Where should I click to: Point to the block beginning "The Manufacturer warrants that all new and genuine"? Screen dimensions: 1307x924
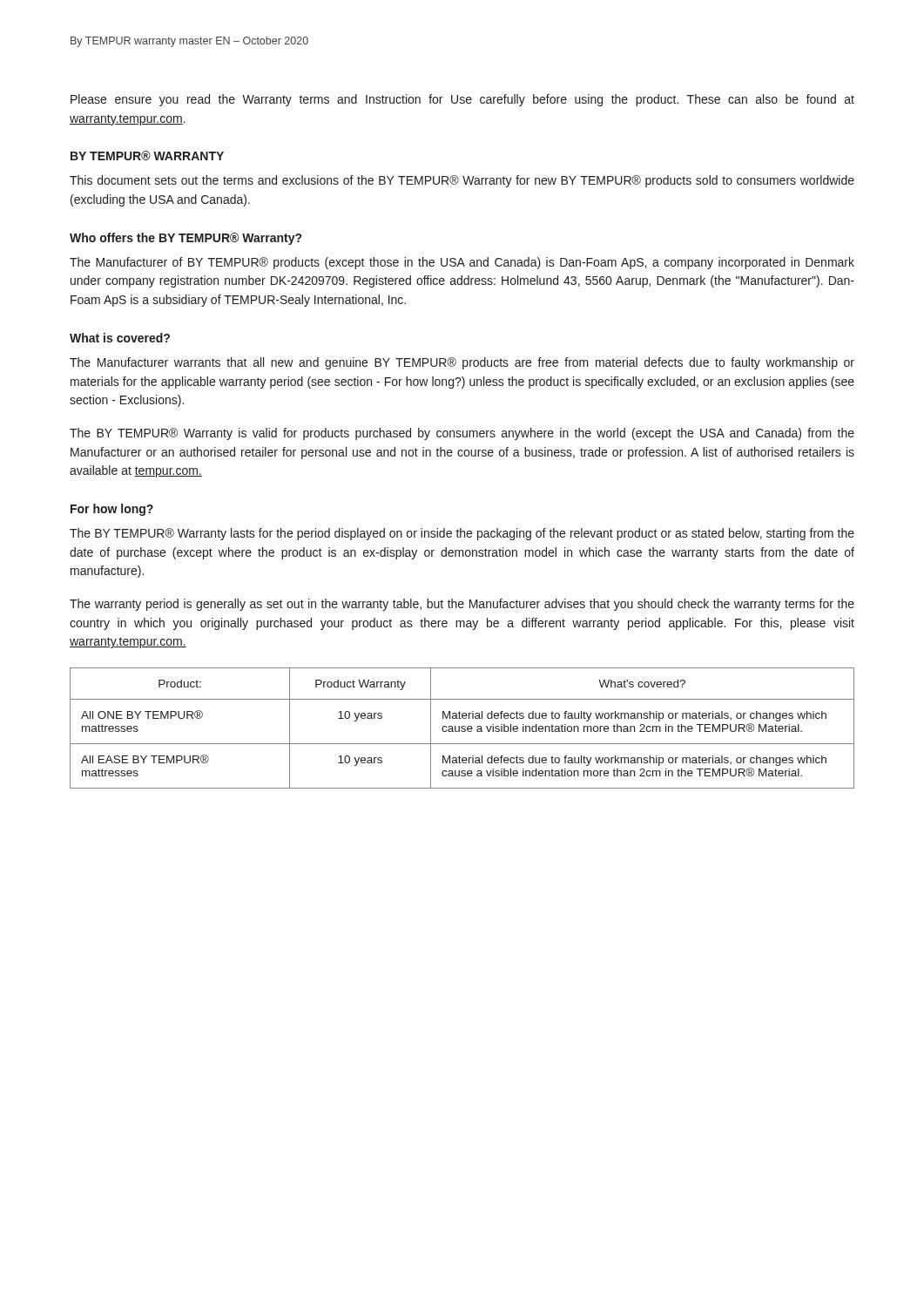(x=462, y=381)
